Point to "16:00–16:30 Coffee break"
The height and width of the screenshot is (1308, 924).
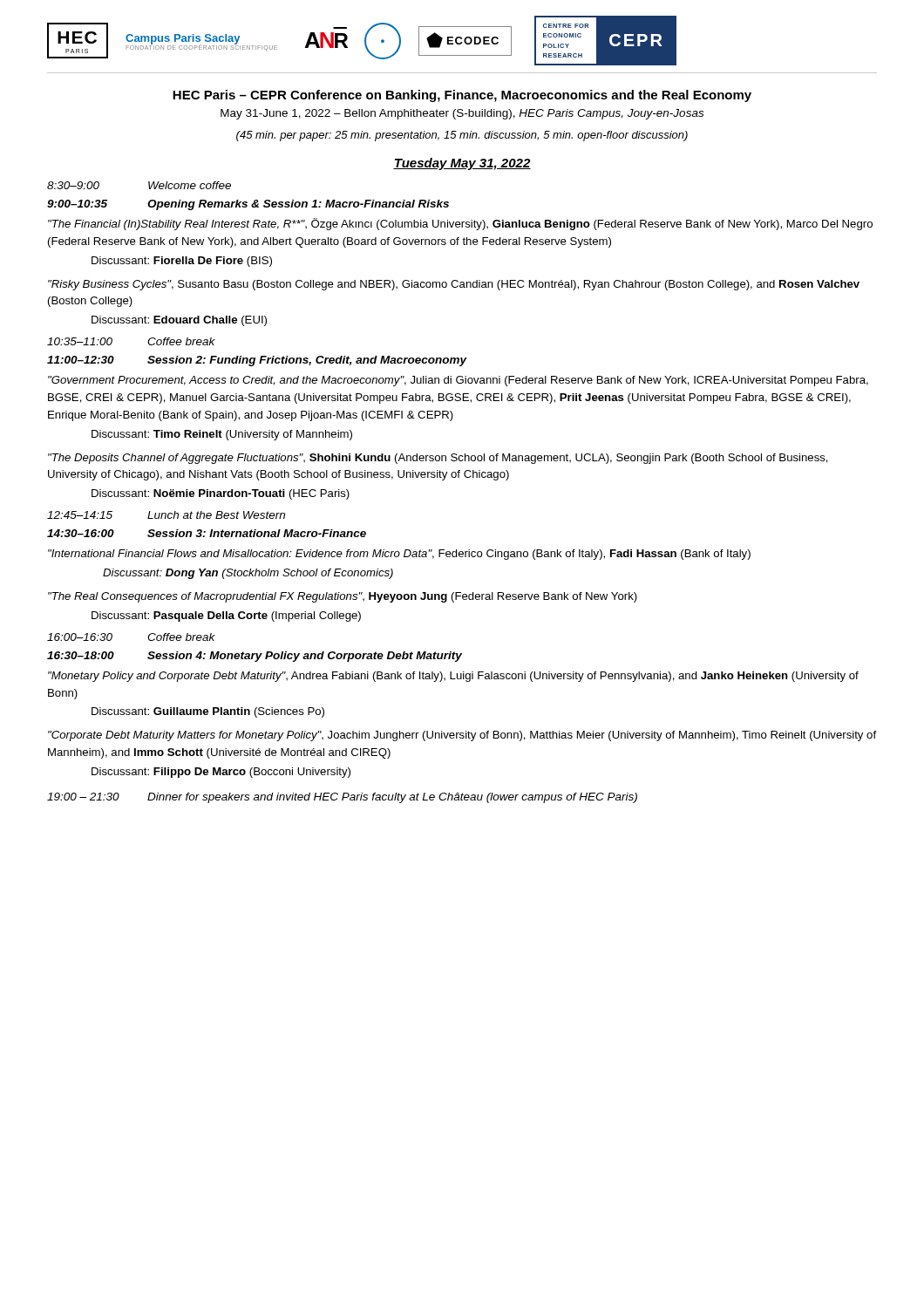pyautogui.click(x=80, y=638)
